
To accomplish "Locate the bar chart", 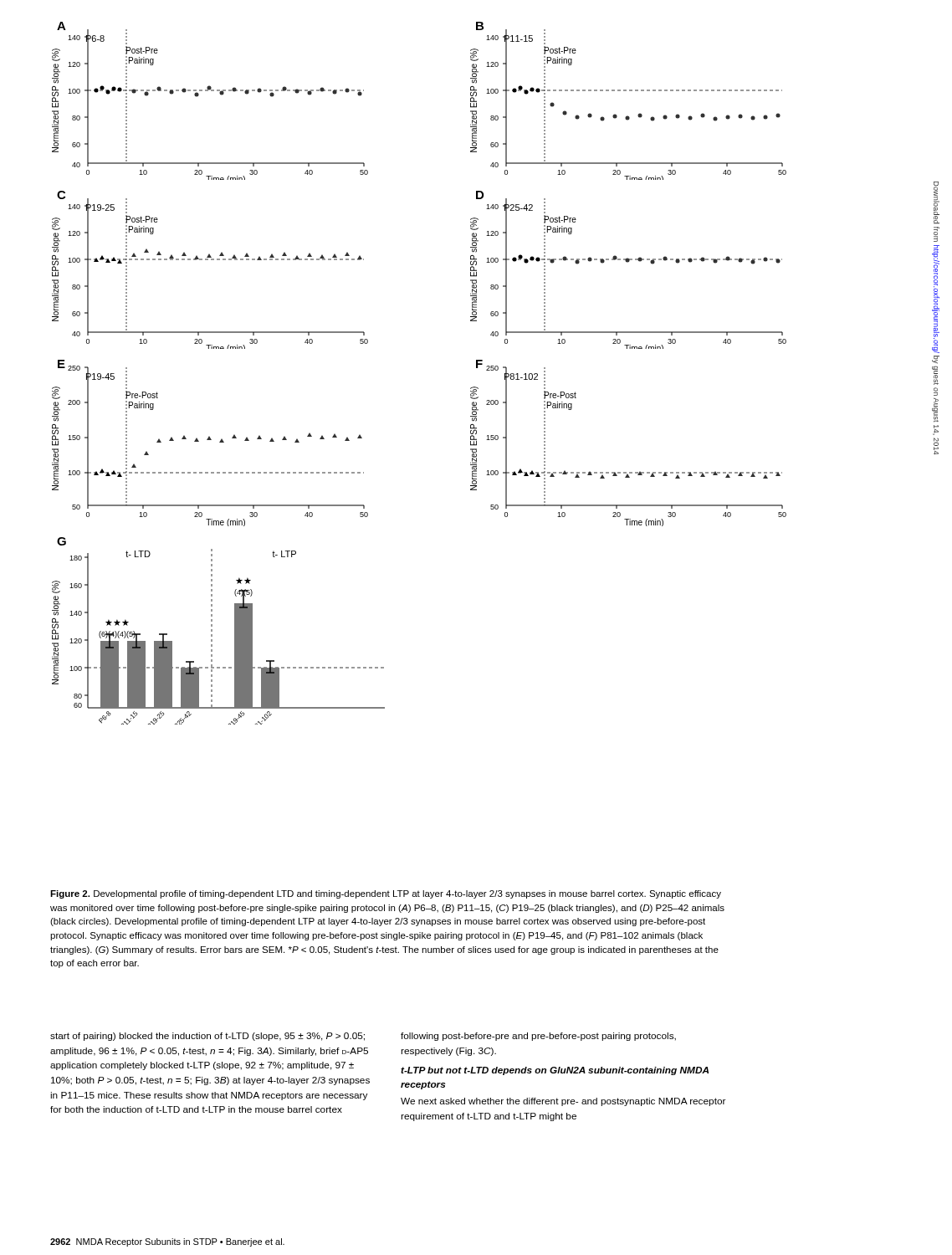I will [x=226, y=630].
